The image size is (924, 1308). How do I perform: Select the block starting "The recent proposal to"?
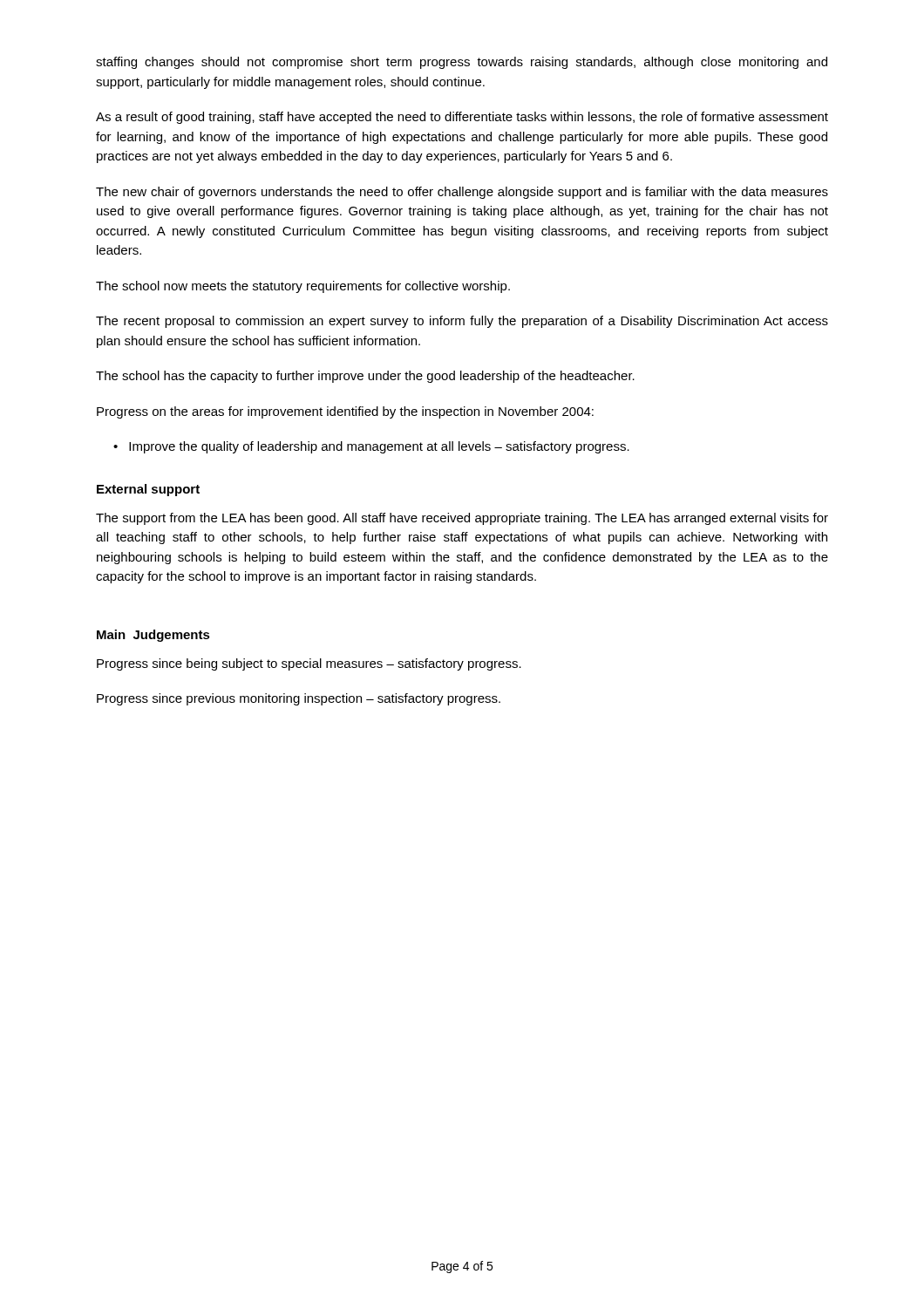click(462, 330)
